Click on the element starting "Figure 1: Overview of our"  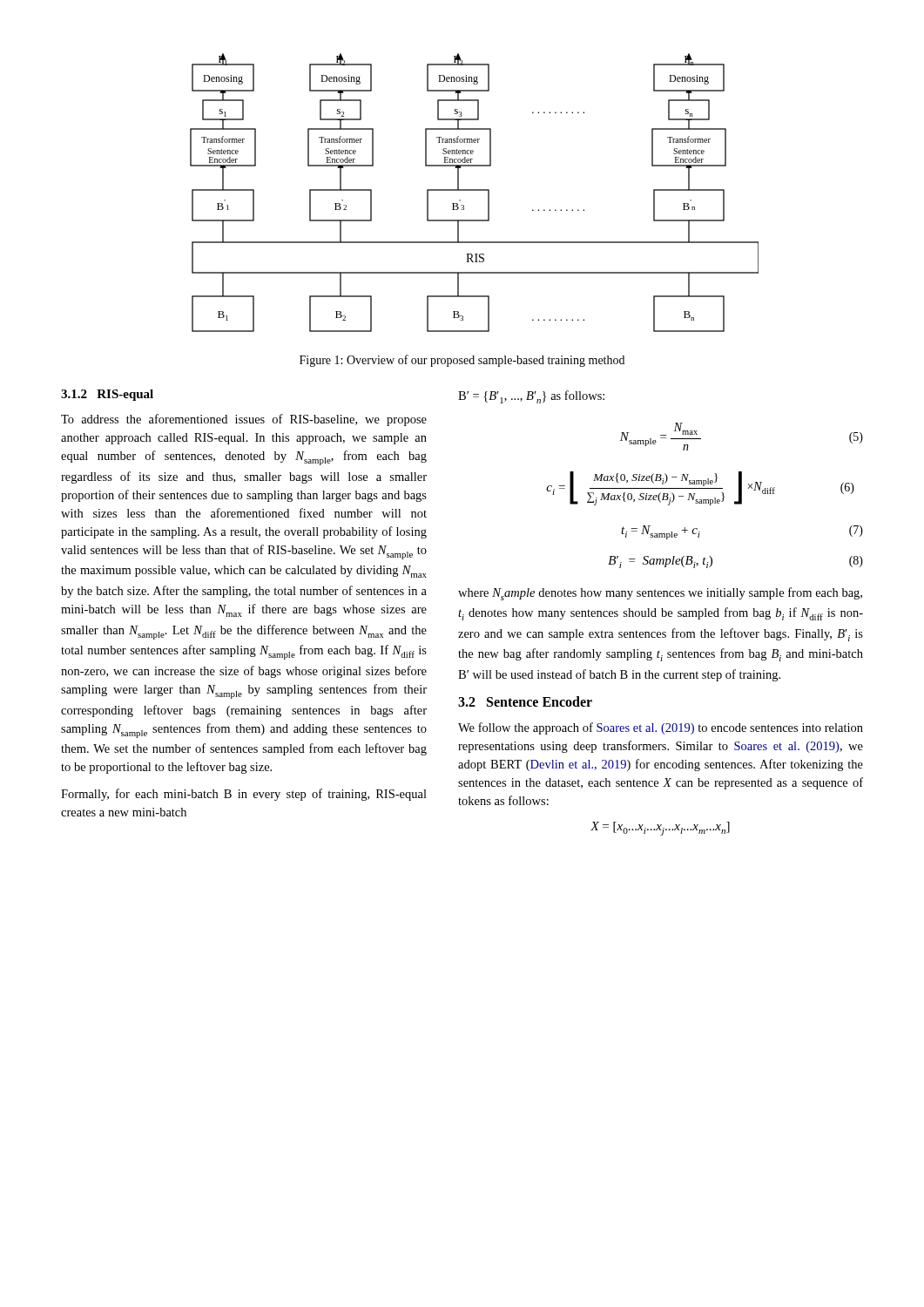click(462, 360)
